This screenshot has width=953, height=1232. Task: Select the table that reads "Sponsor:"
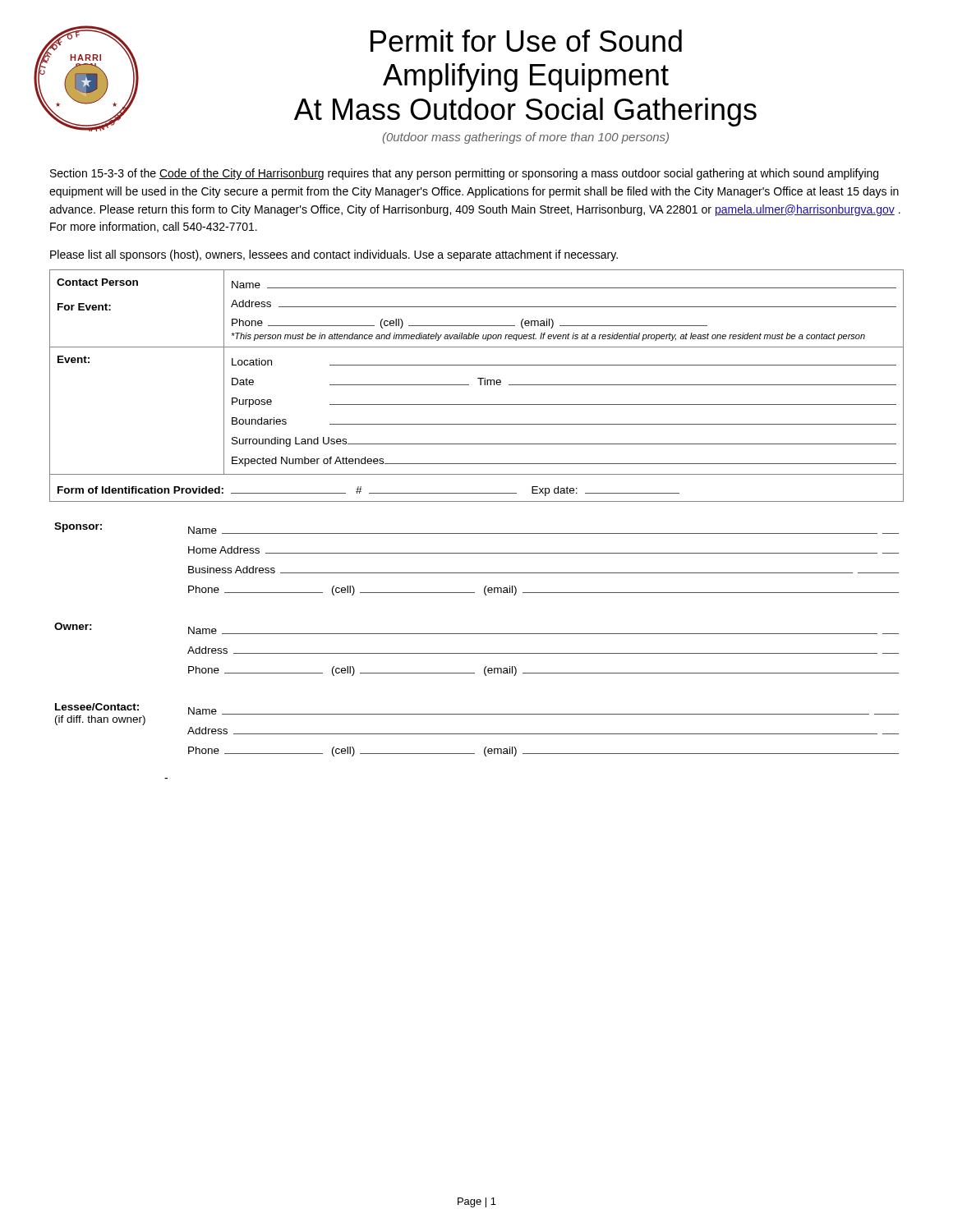click(x=476, y=633)
